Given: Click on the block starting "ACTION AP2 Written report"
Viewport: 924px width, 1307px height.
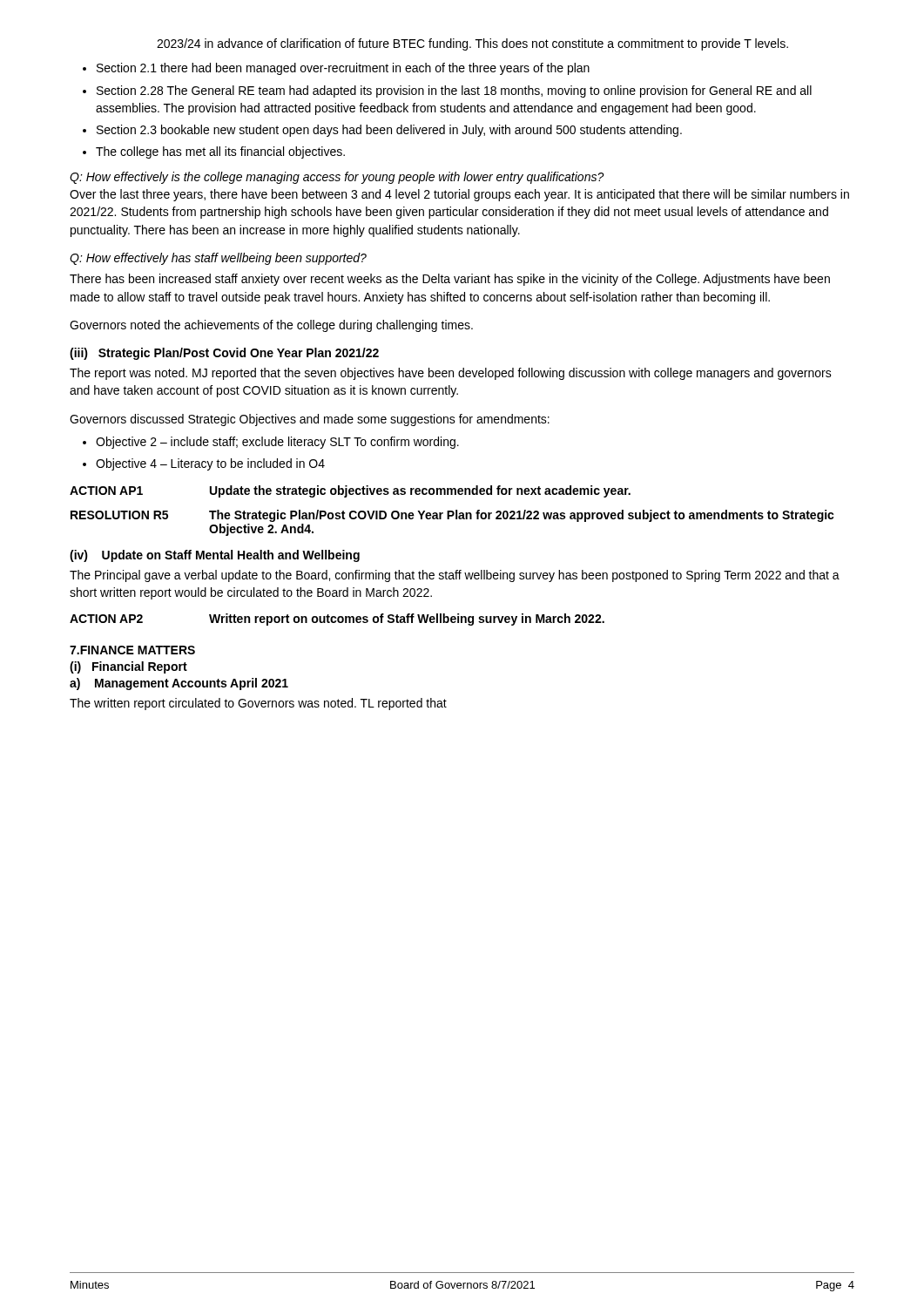Looking at the screenshot, I should (462, 619).
